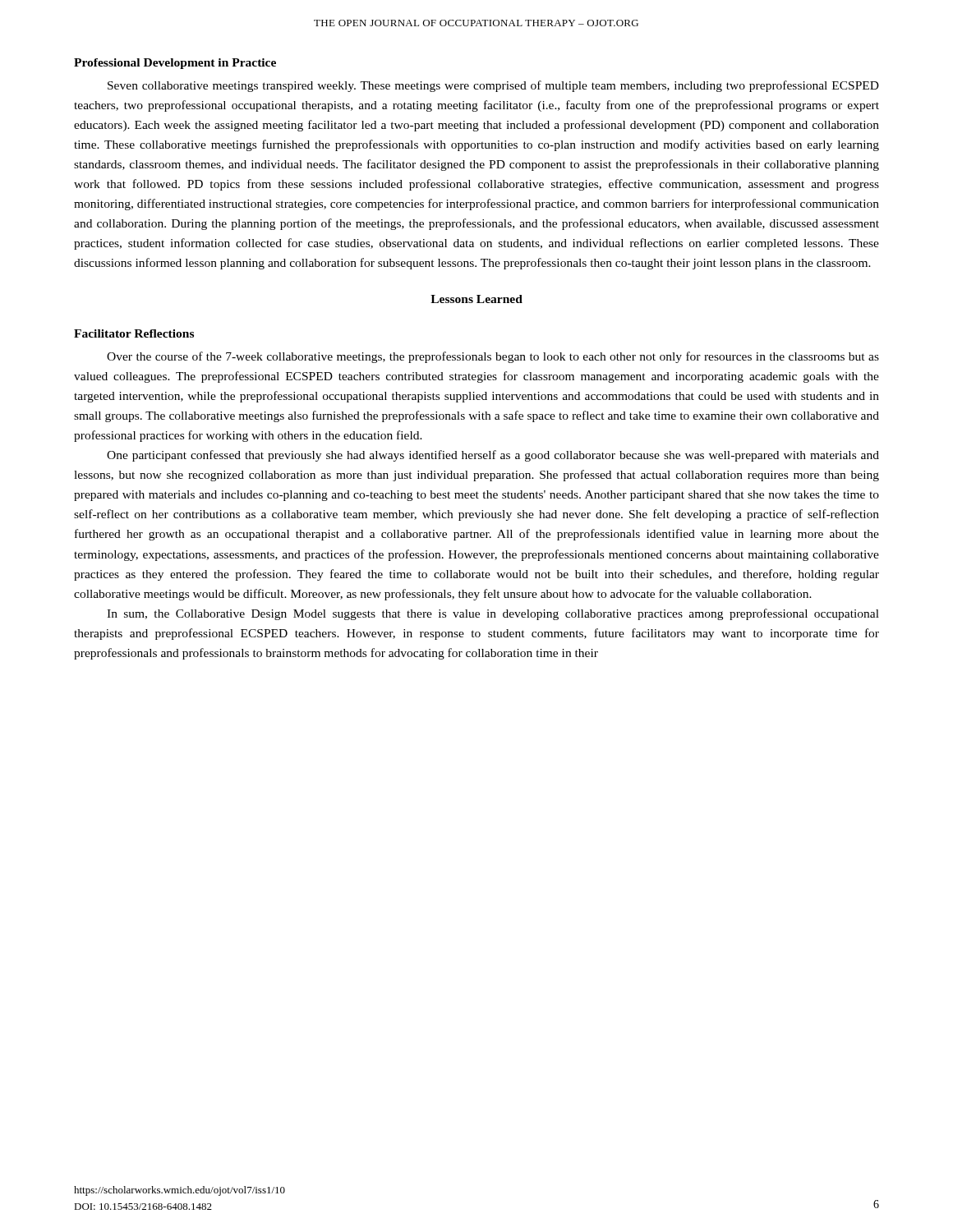Find the text starting "Over the course of"
This screenshot has width=953, height=1232.
[476, 396]
